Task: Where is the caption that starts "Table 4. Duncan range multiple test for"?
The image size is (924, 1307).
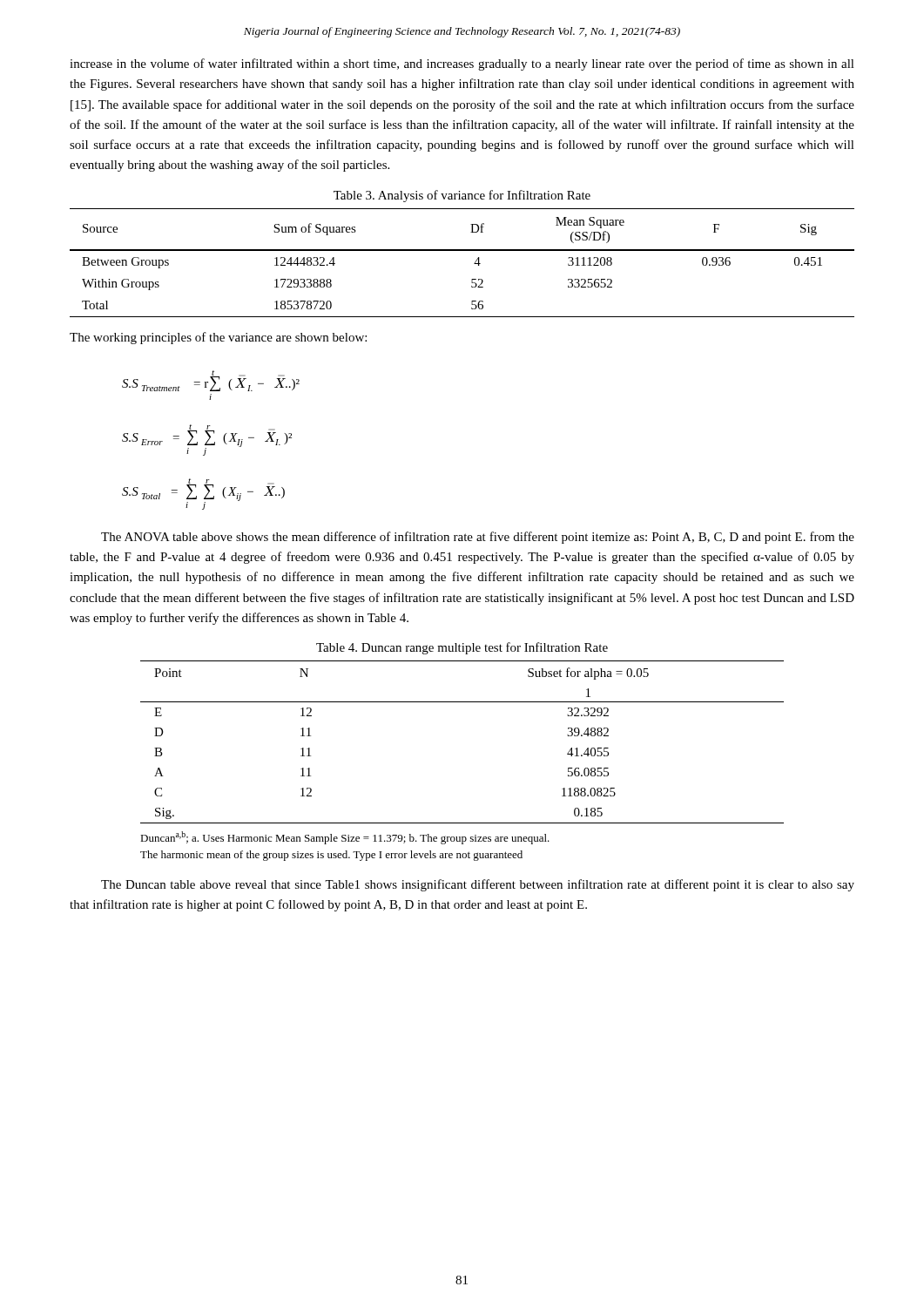Action: [x=462, y=647]
